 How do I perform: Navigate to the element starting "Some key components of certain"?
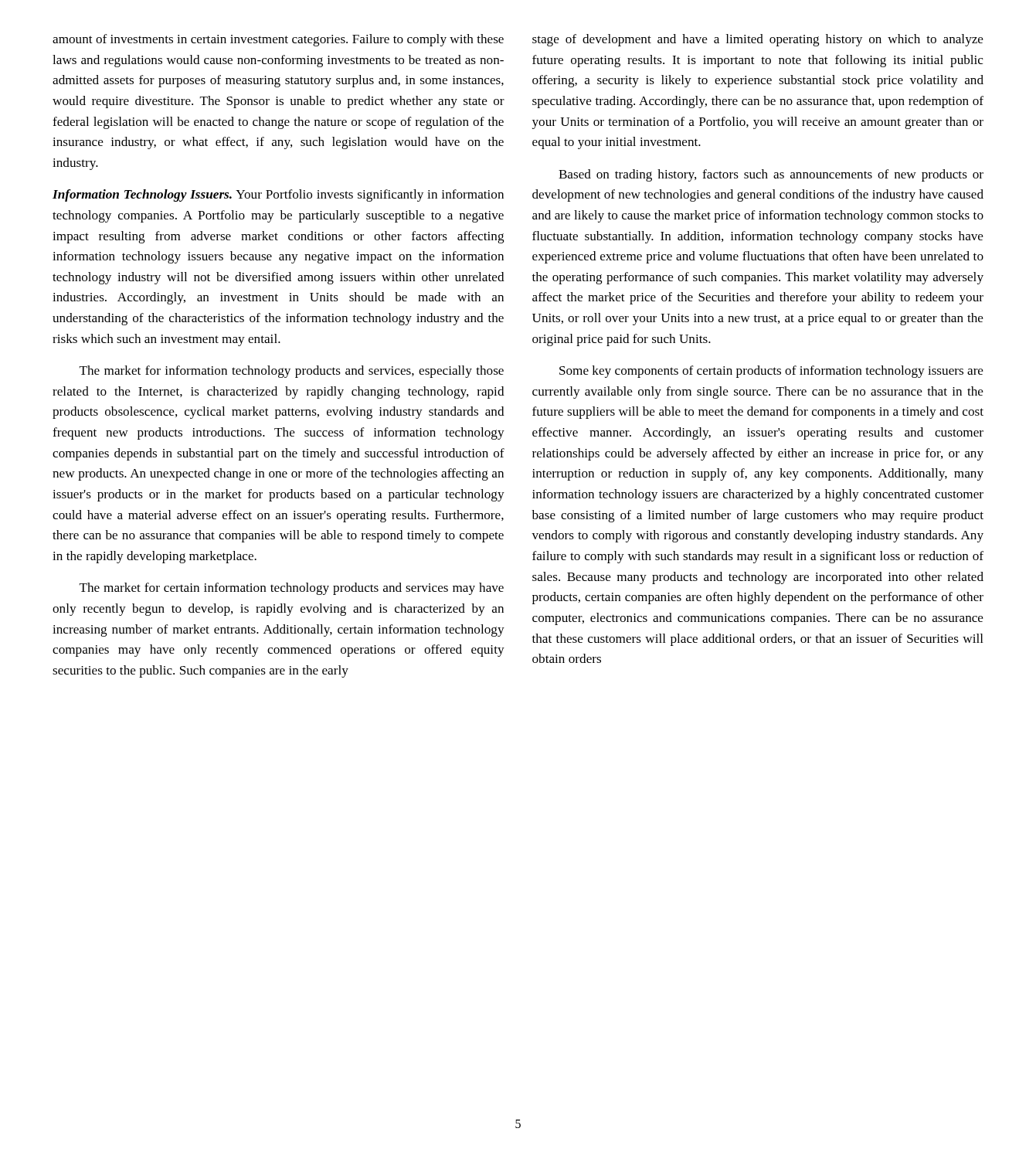[x=758, y=515]
